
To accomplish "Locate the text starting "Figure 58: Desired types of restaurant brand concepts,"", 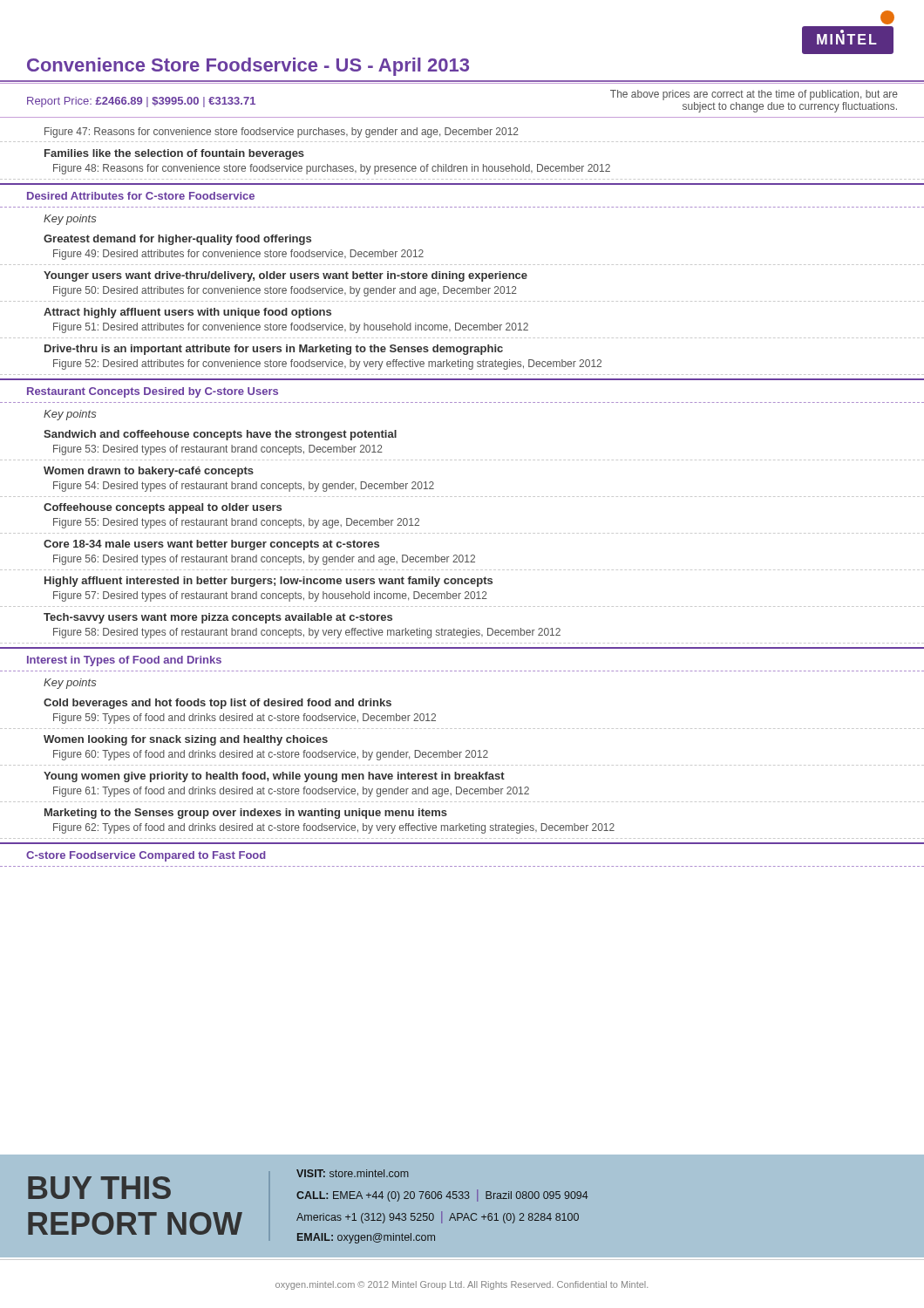I will pos(307,632).
